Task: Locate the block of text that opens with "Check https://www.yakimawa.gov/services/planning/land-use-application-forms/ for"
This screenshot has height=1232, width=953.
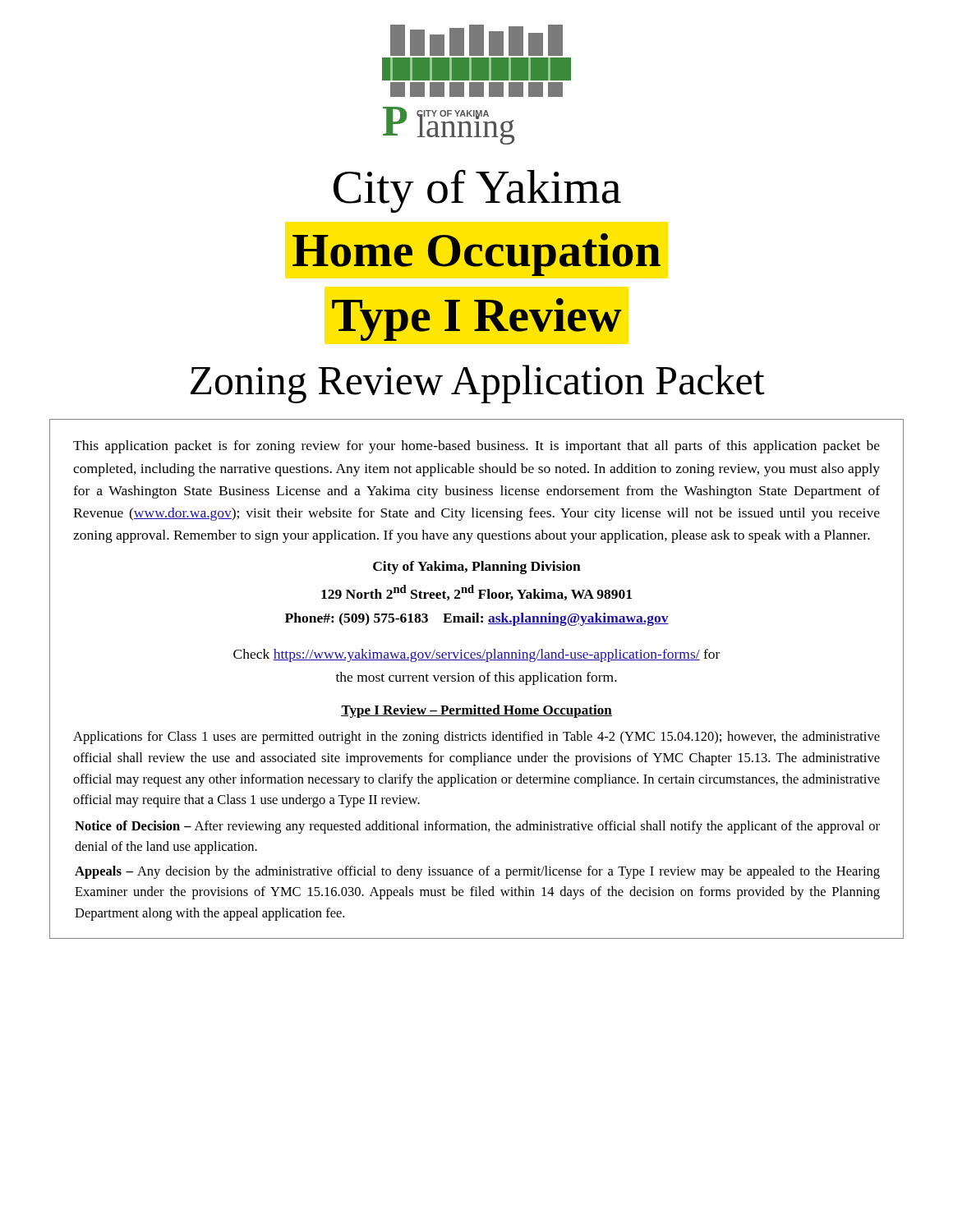Action: click(x=476, y=665)
